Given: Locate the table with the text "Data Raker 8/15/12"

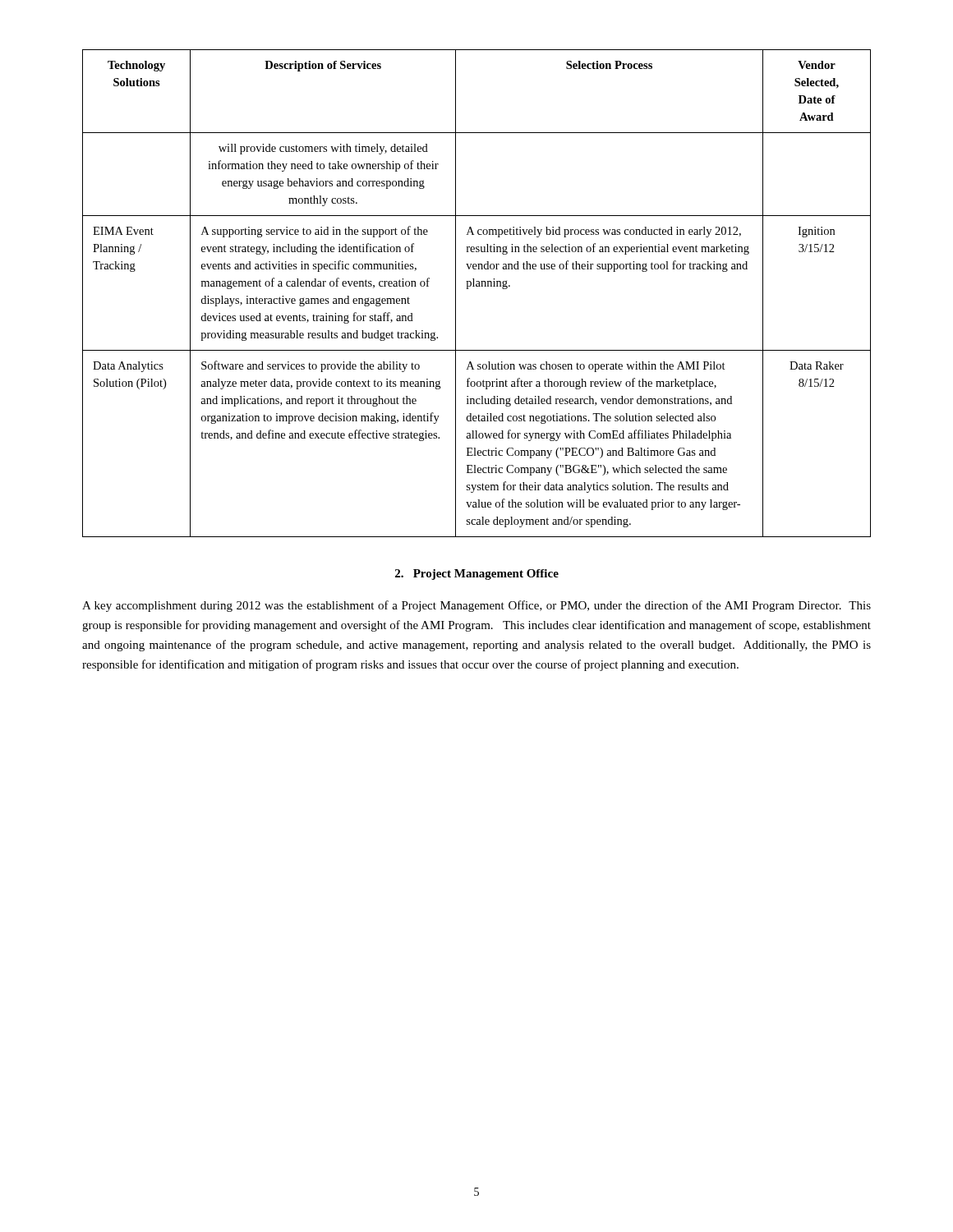Looking at the screenshot, I should [476, 293].
